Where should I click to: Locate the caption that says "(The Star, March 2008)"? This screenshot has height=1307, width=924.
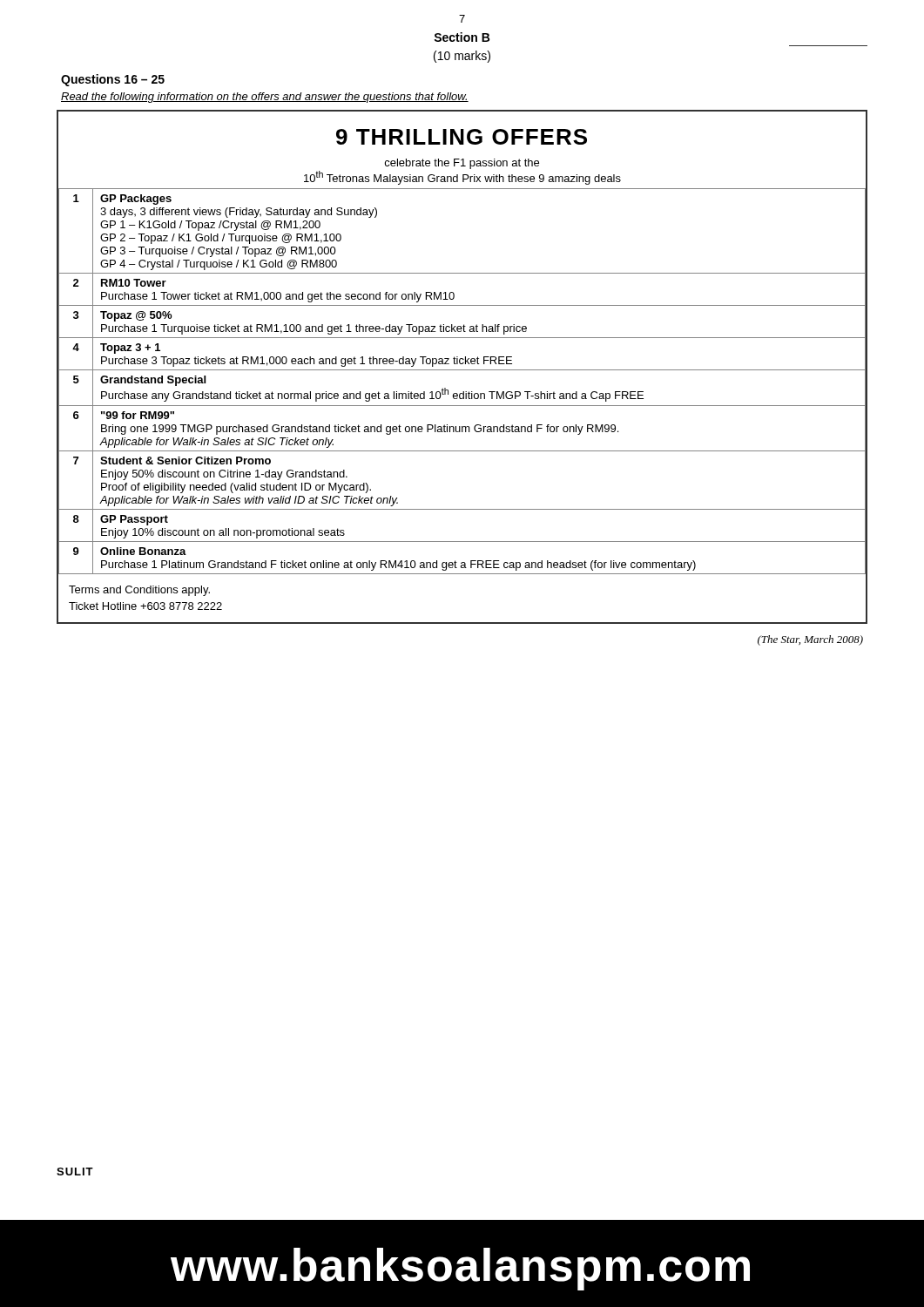(810, 639)
